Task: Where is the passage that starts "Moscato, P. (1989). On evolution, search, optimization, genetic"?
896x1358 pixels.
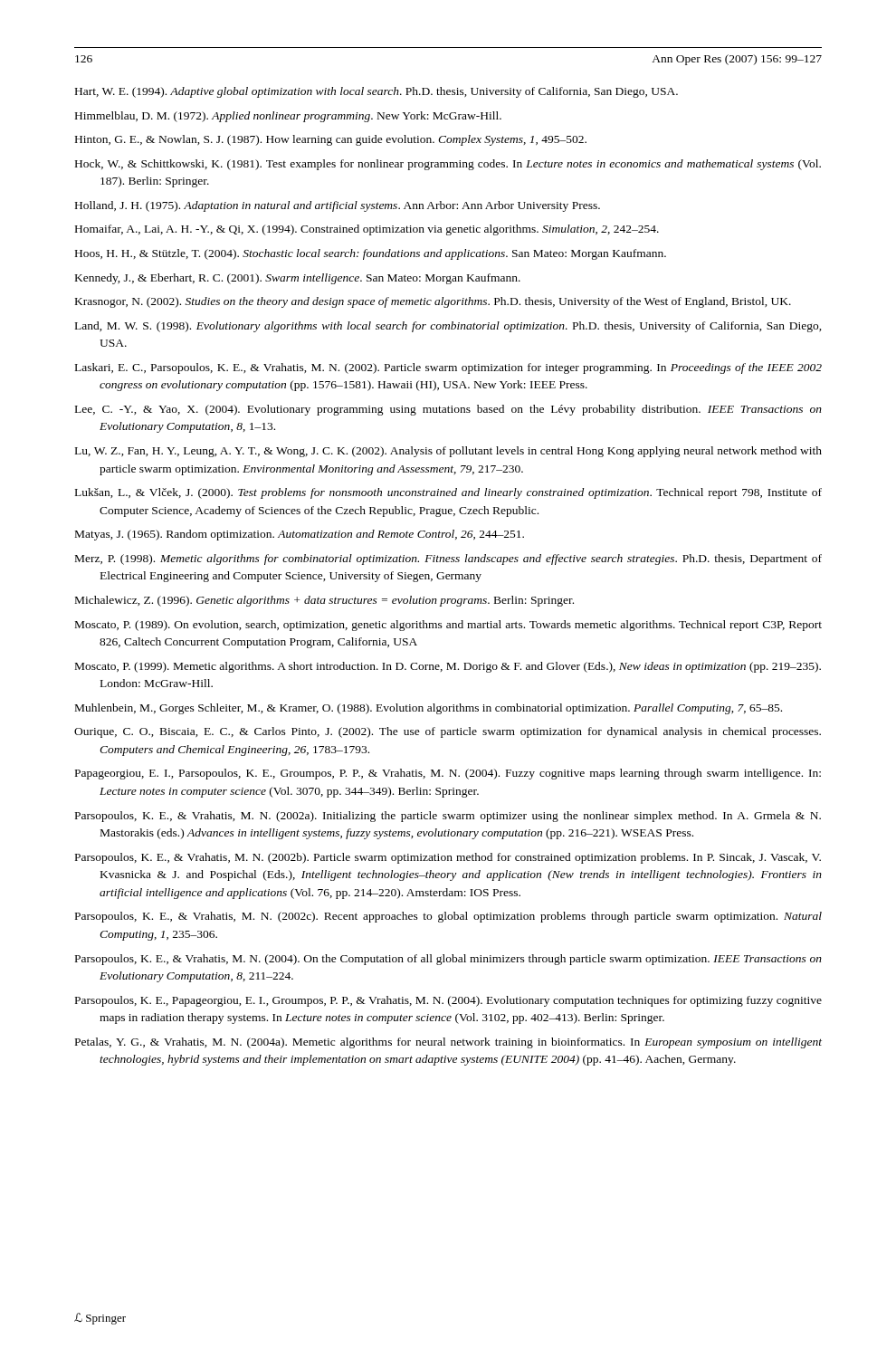Action: tap(448, 633)
